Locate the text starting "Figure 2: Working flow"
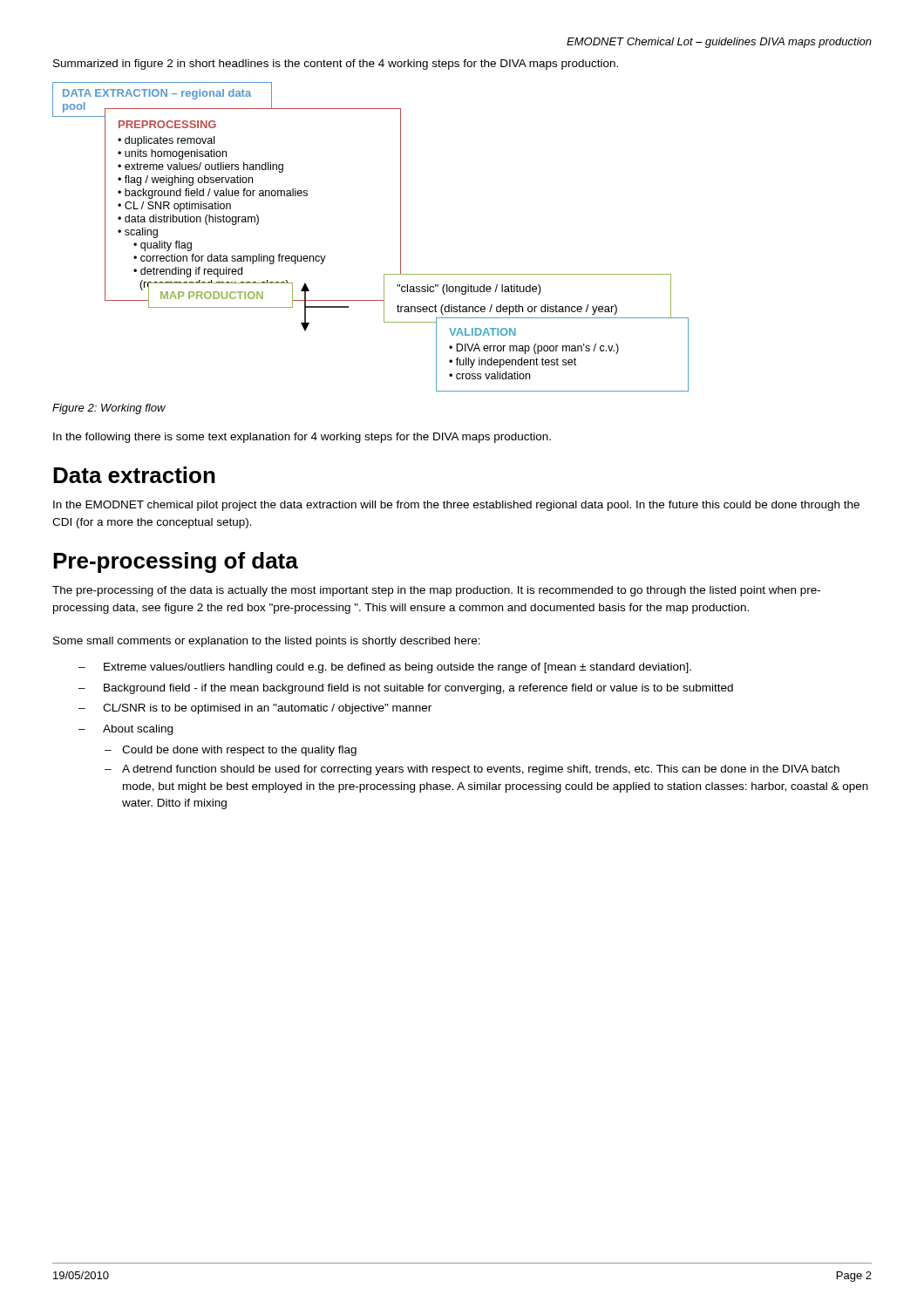Image resolution: width=924 pixels, height=1308 pixels. (x=109, y=408)
